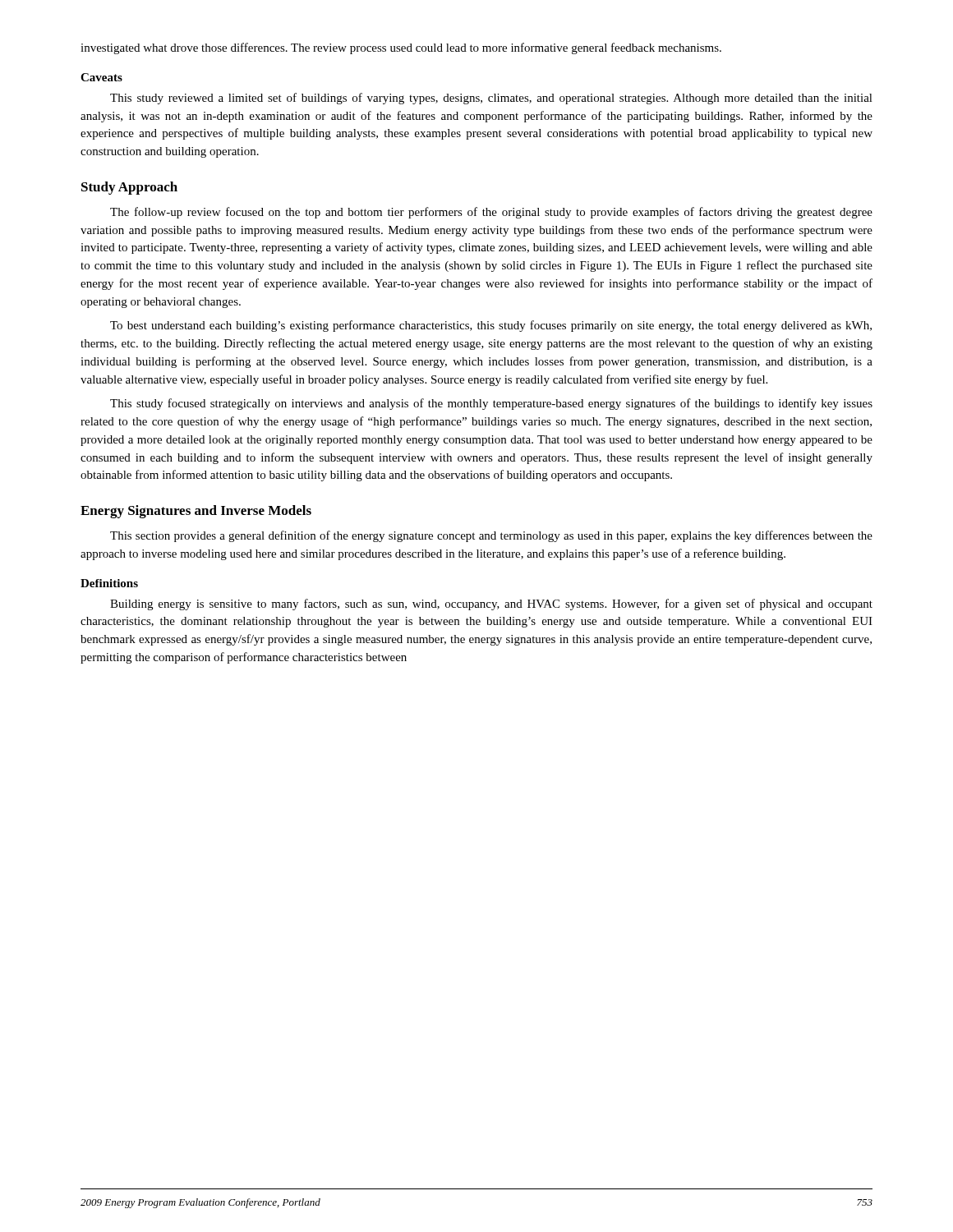
Task: Click on the text starting "Building energy is sensitive to"
Action: (x=476, y=630)
